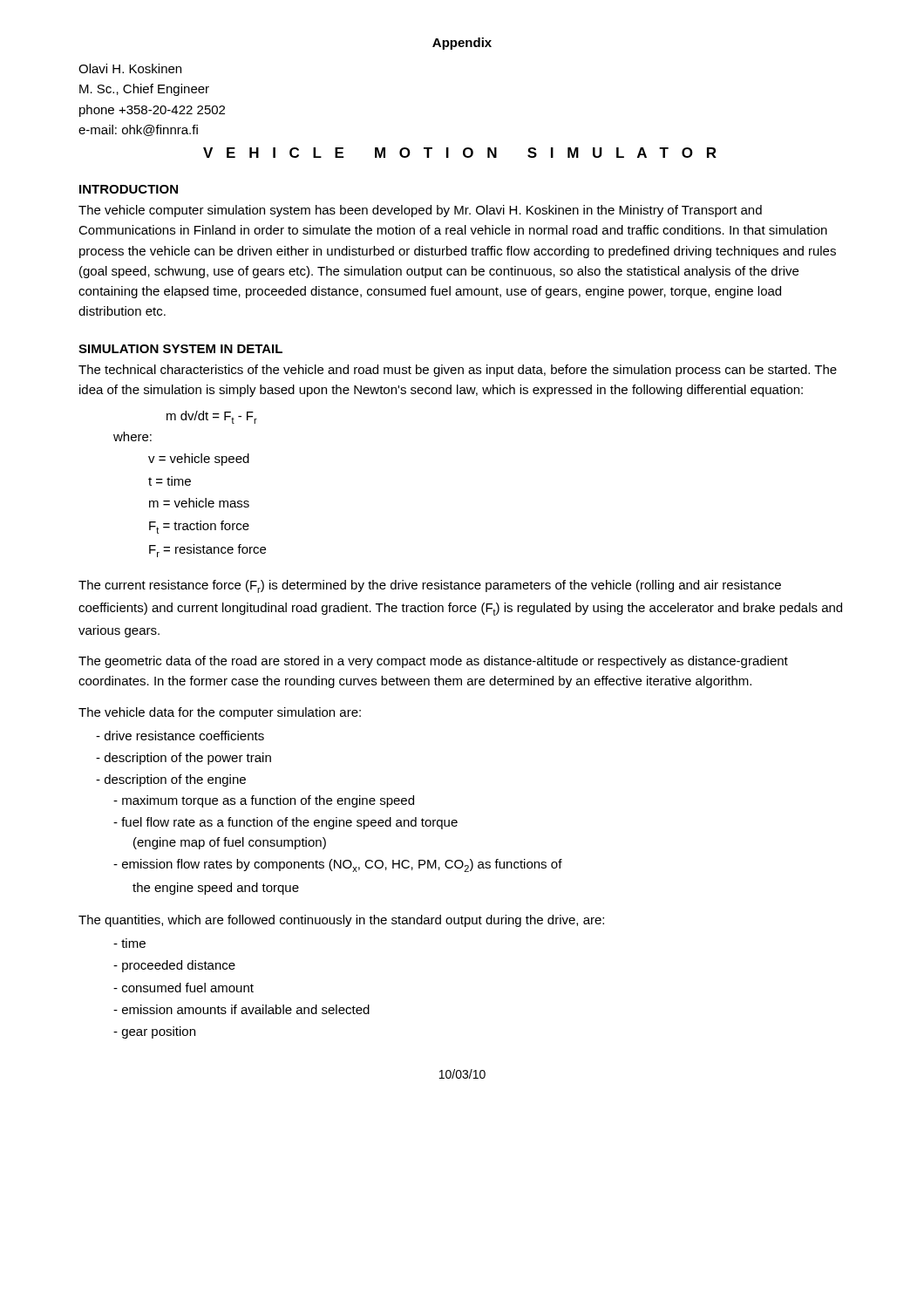924x1308 pixels.
Task: Where does it say "m dv/dt = Ft - Fr"?
Action: click(x=211, y=417)
